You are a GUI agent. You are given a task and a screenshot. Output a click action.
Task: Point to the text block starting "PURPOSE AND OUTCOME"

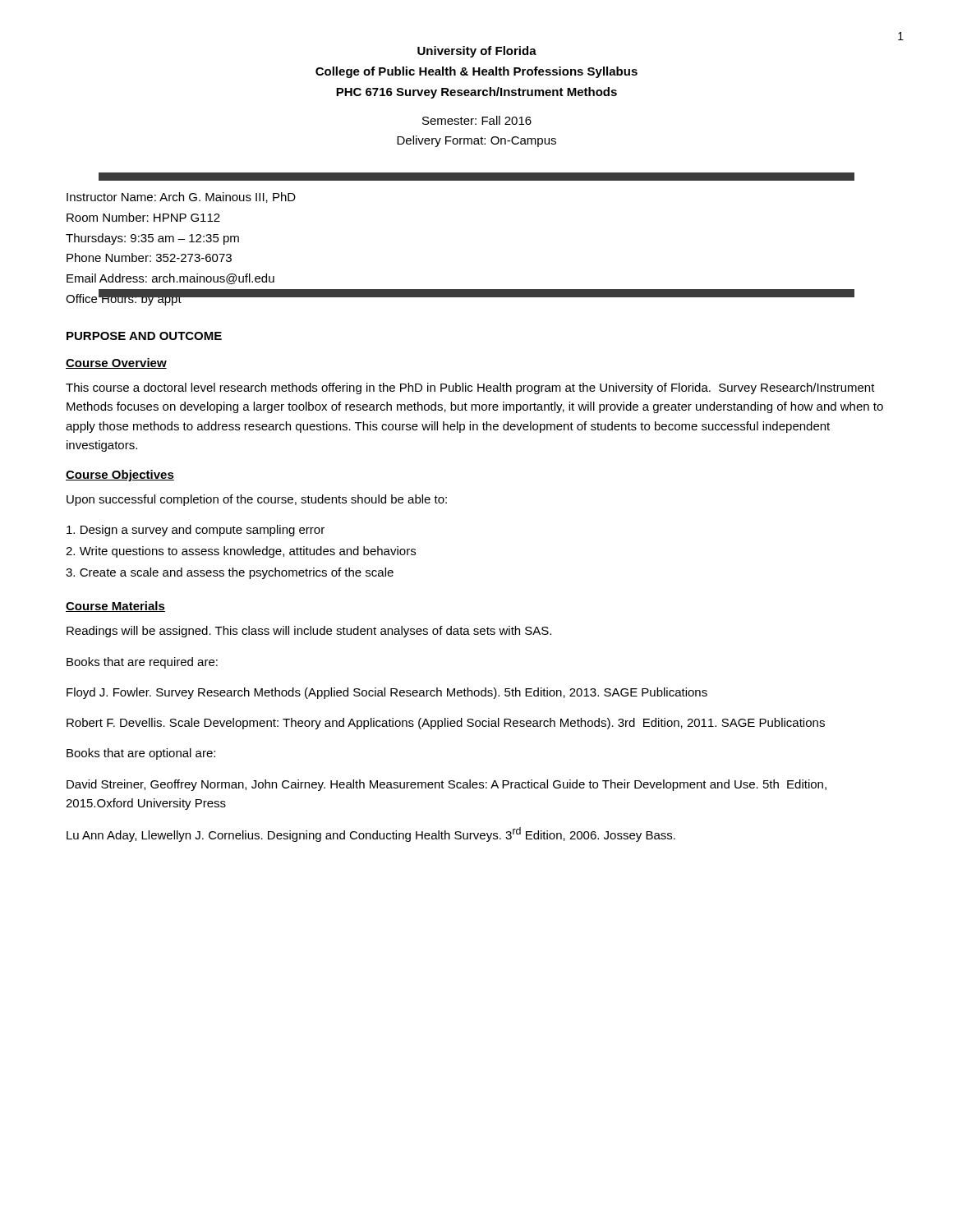[144, 336]
